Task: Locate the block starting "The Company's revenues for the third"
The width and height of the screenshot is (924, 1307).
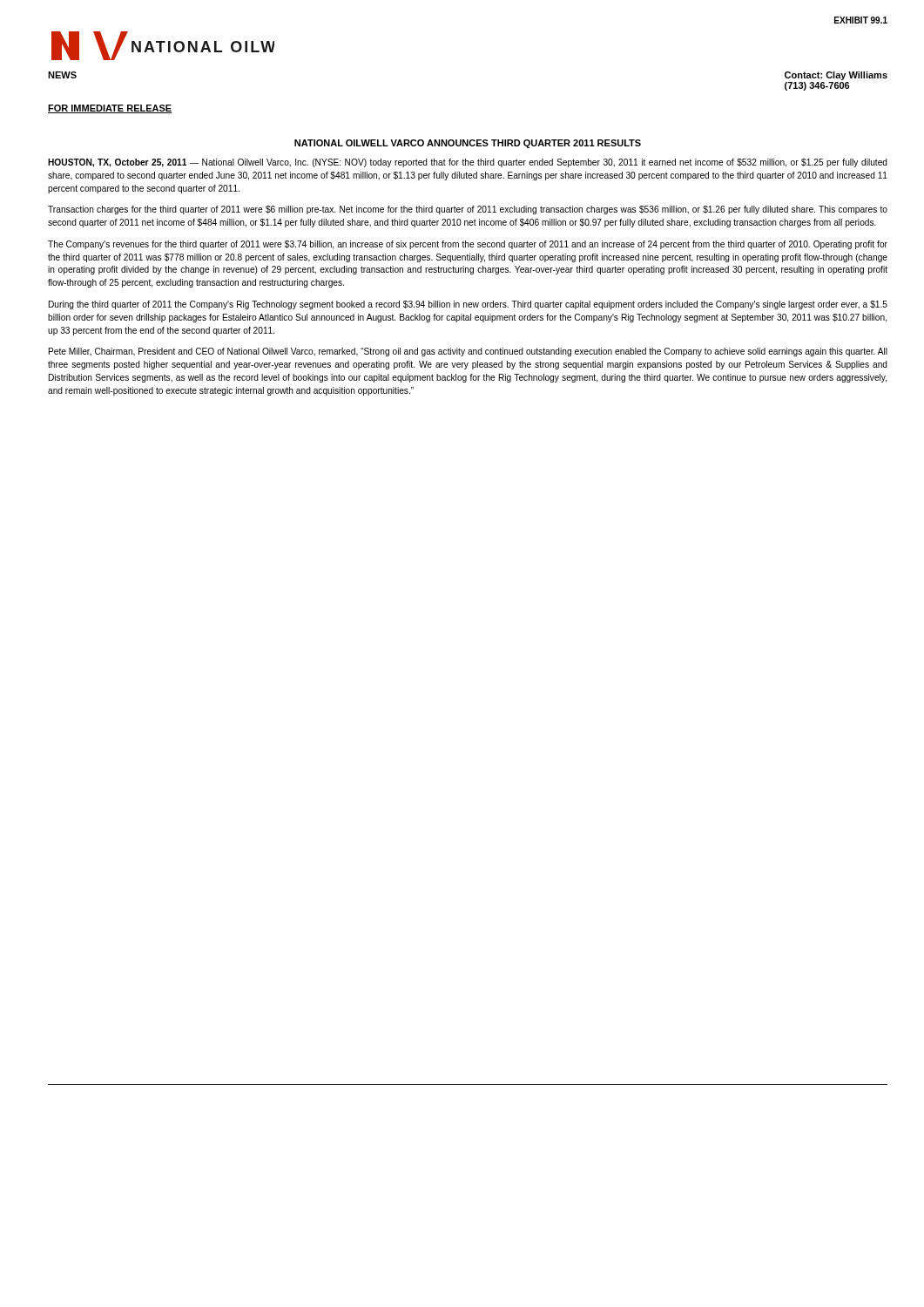Action: 468,264
